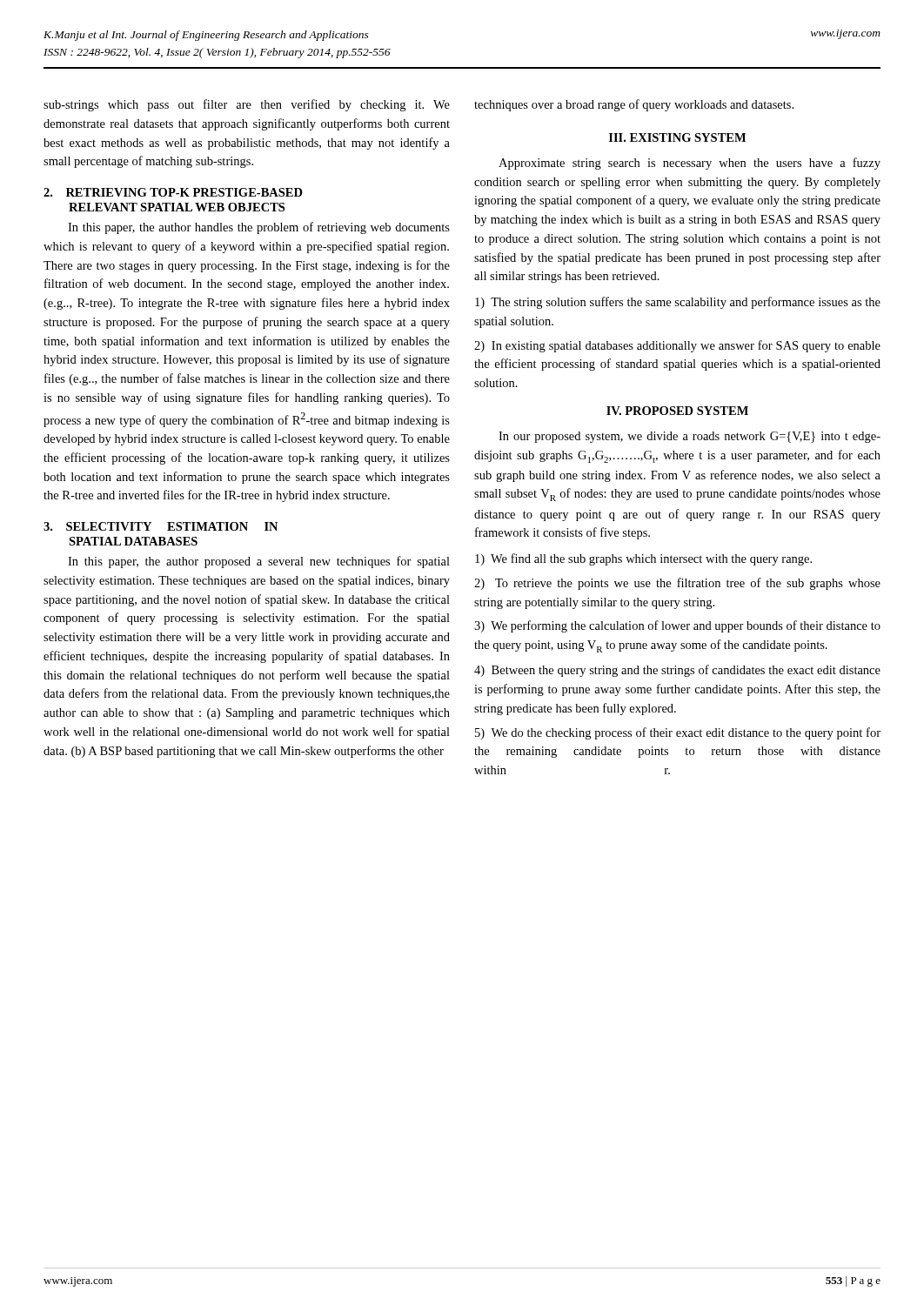Locate the list item containing "1) We find all"
The width and height of the screenshot is (924, 1305).
click(x=643, y=559)
